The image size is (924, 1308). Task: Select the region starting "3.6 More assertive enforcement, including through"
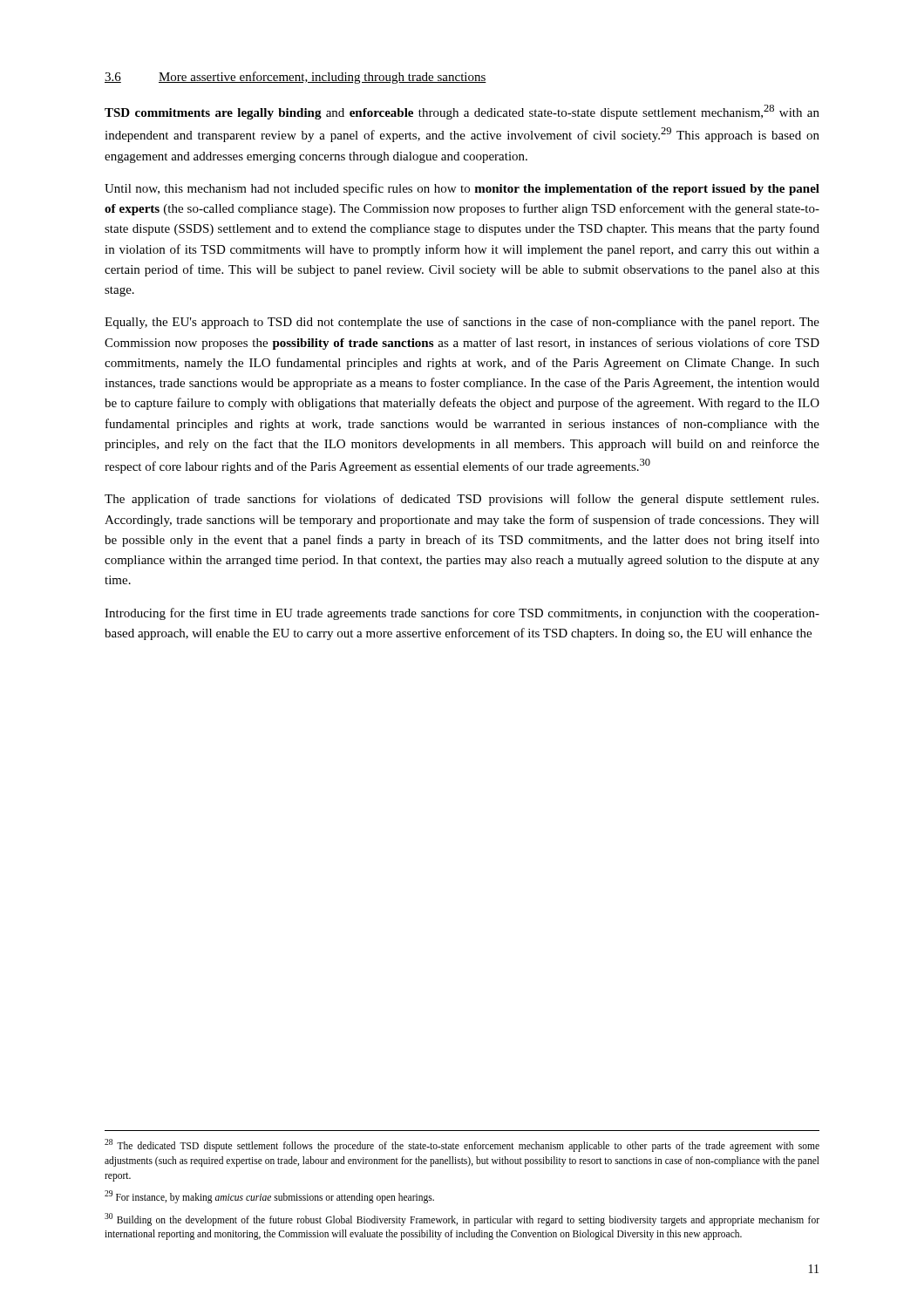pyautogui.click(x=295, y=77)
